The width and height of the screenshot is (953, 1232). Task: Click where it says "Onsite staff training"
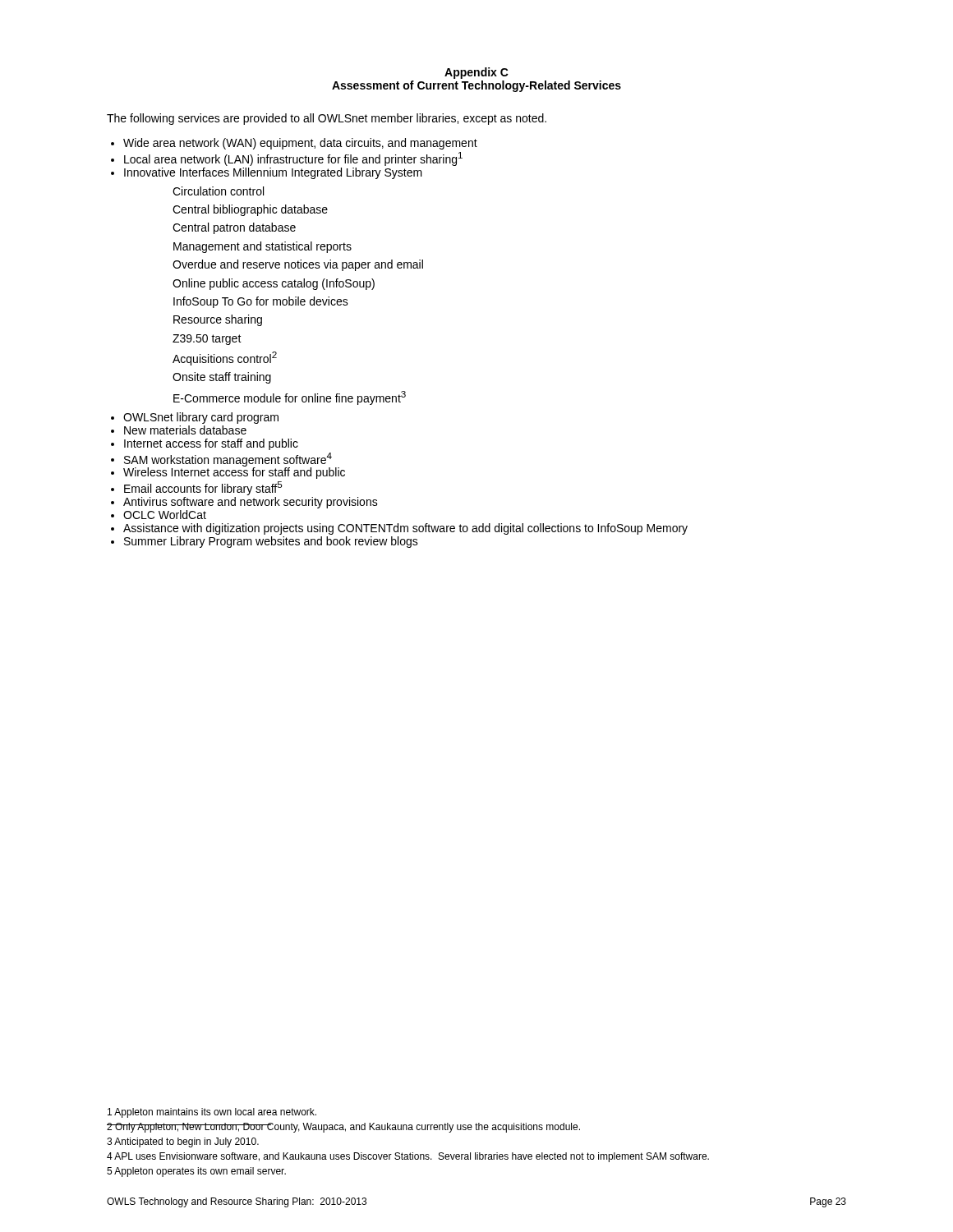222,378
